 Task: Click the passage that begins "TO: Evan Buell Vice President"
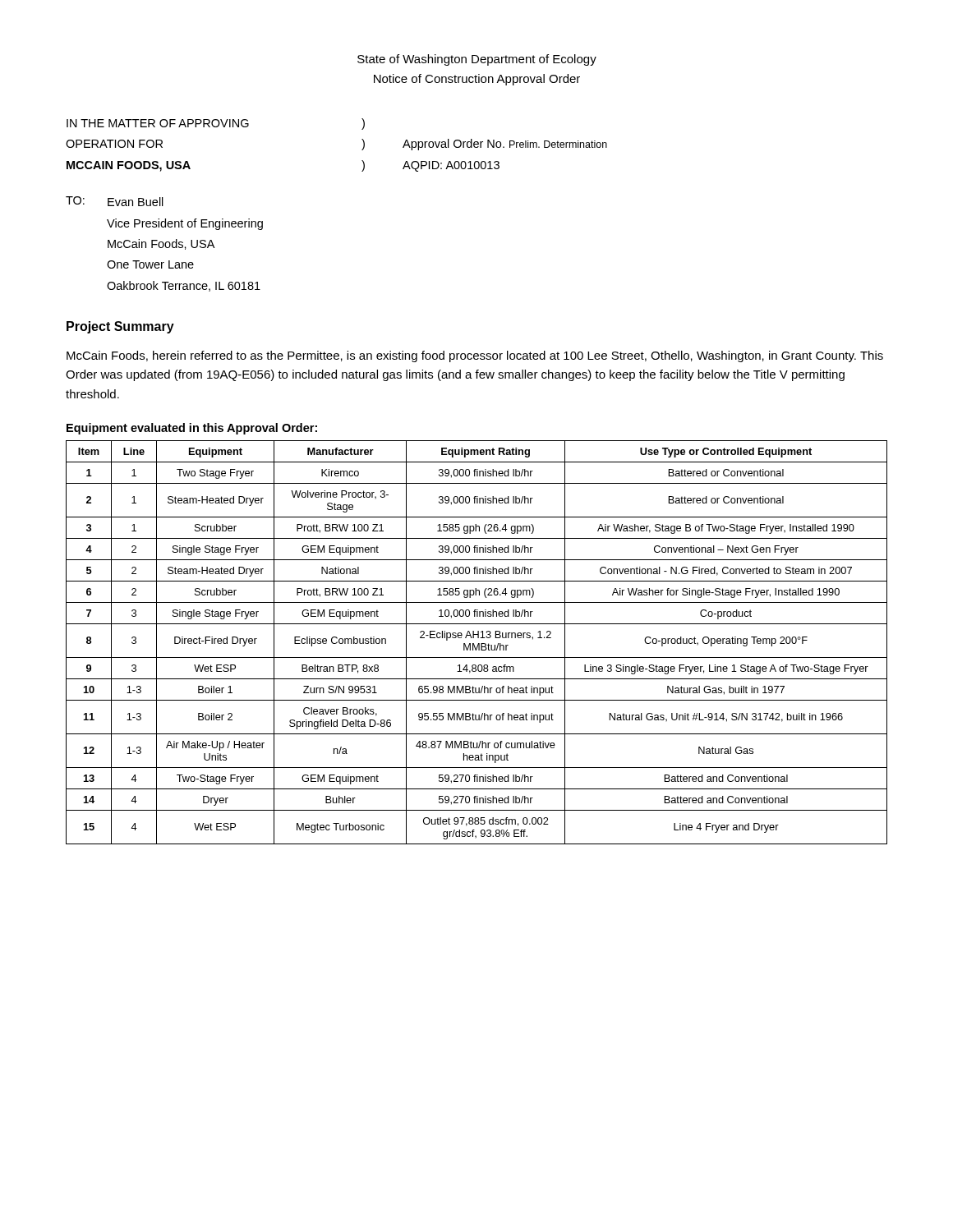pyautogui.click(x=115, y=201)
